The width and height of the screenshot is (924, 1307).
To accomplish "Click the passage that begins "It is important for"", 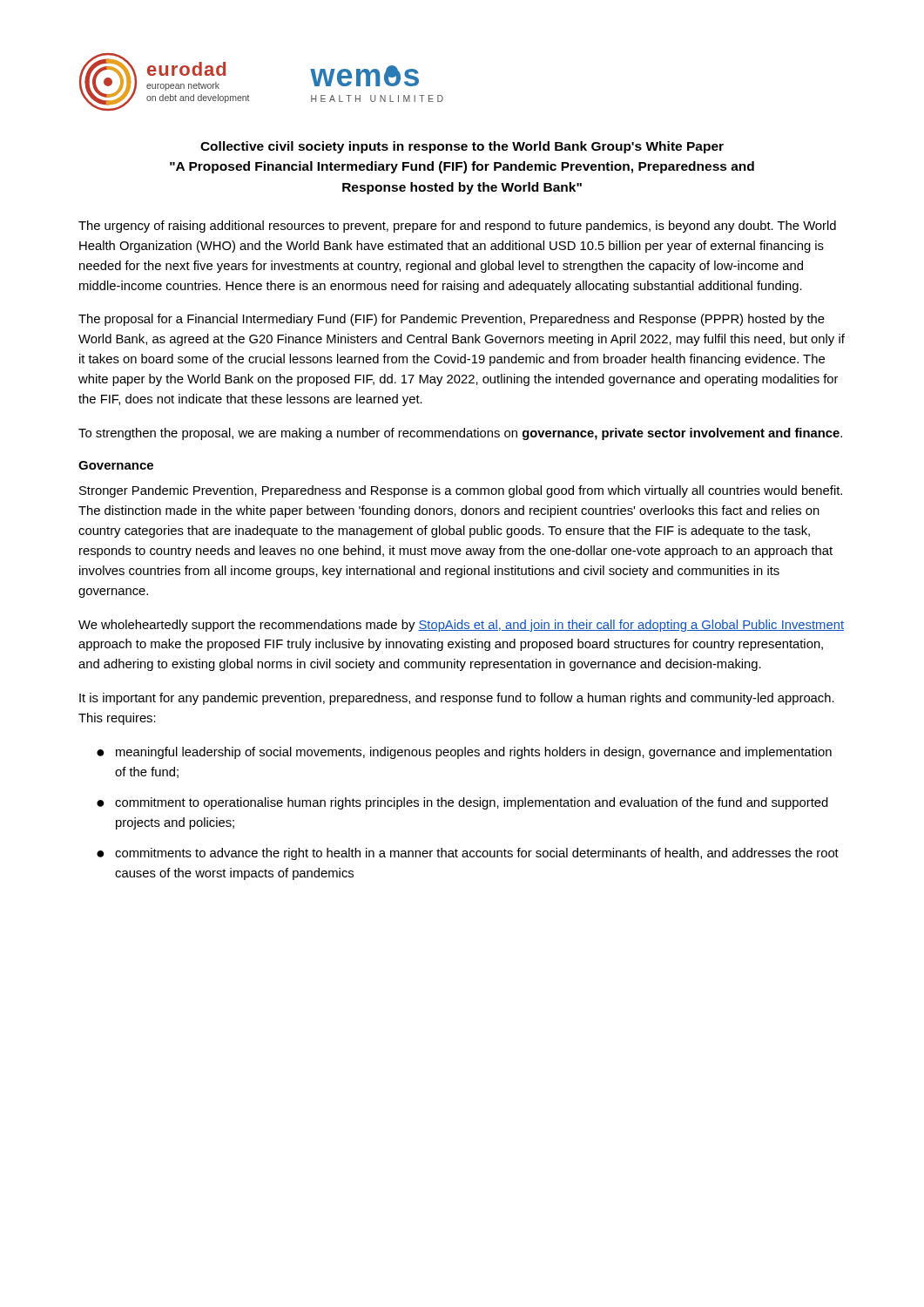I will [x=457, y=708].
